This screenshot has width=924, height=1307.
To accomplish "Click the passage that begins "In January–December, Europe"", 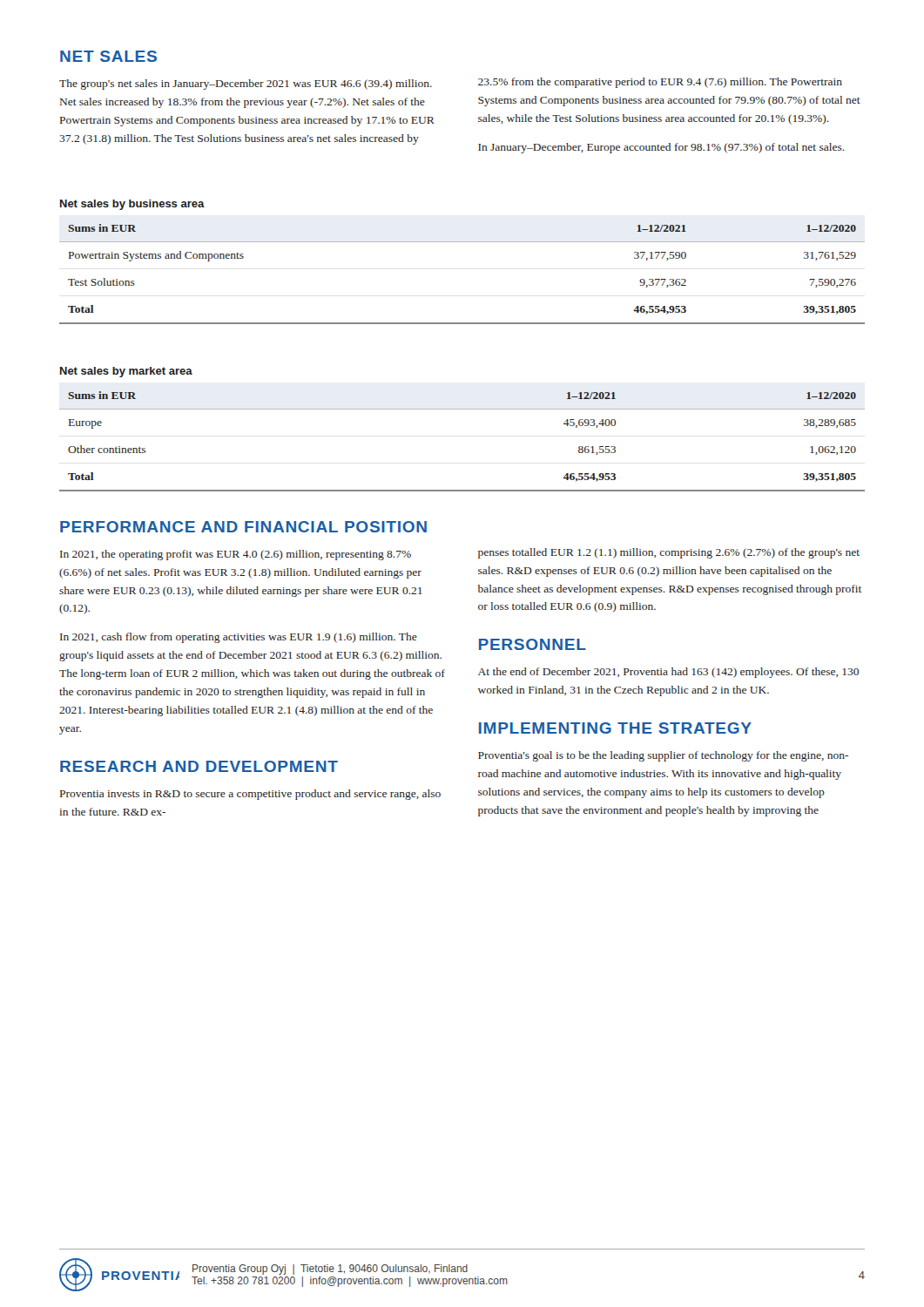I will [x=661, y=147].
